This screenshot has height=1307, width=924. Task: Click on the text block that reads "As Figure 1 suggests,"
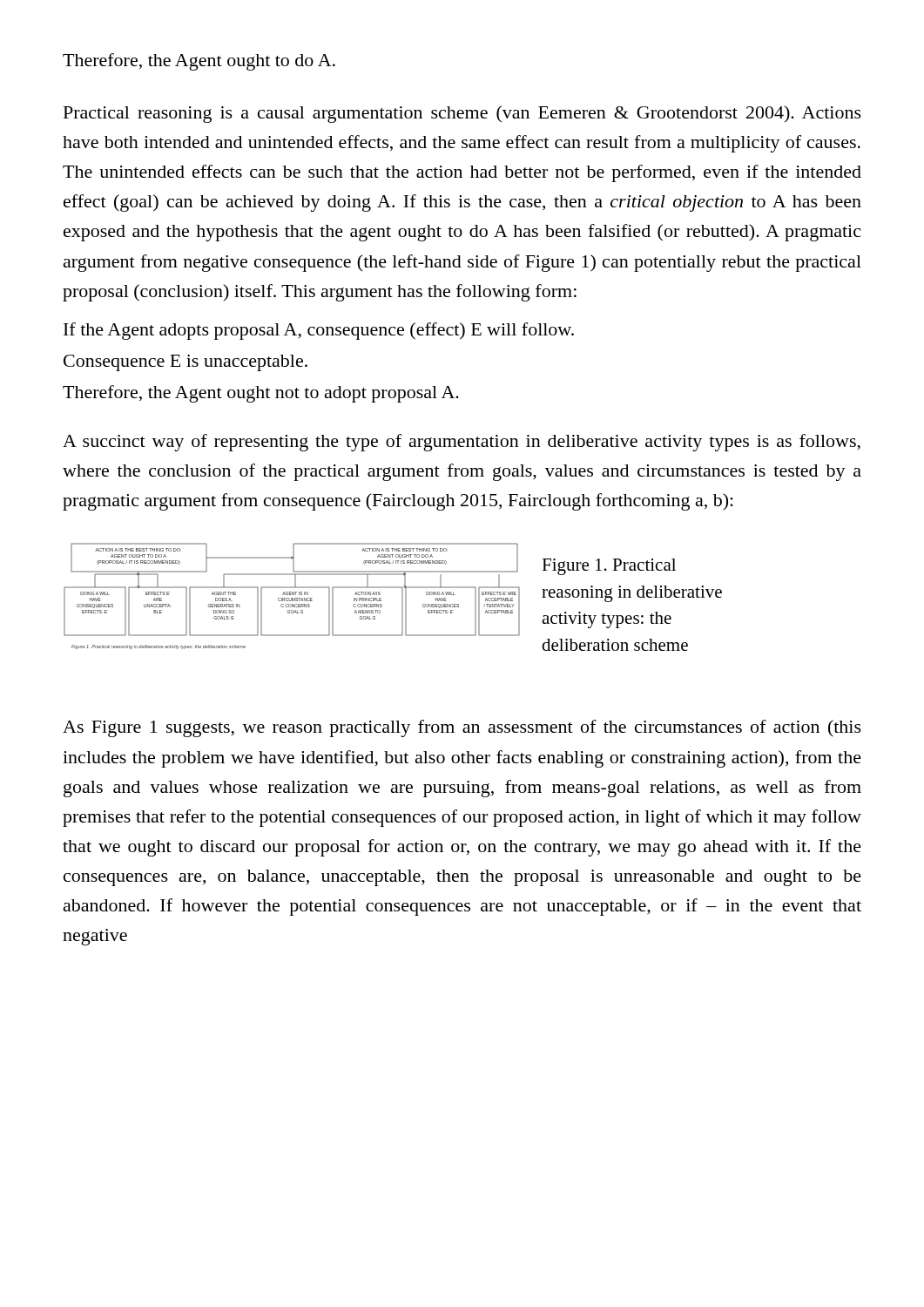[462, 831]
